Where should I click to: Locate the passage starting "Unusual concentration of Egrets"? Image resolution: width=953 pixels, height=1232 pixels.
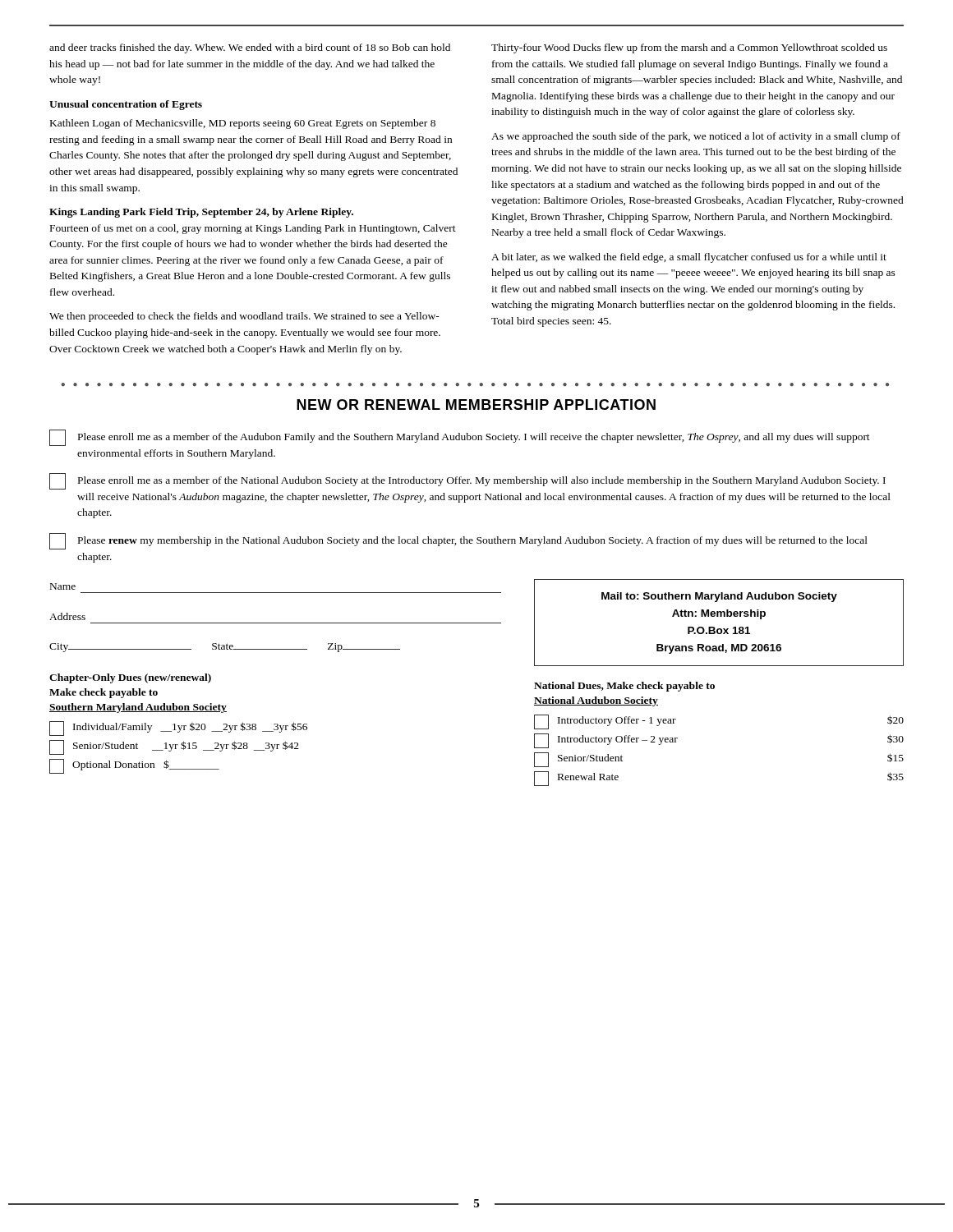point(126,104)
